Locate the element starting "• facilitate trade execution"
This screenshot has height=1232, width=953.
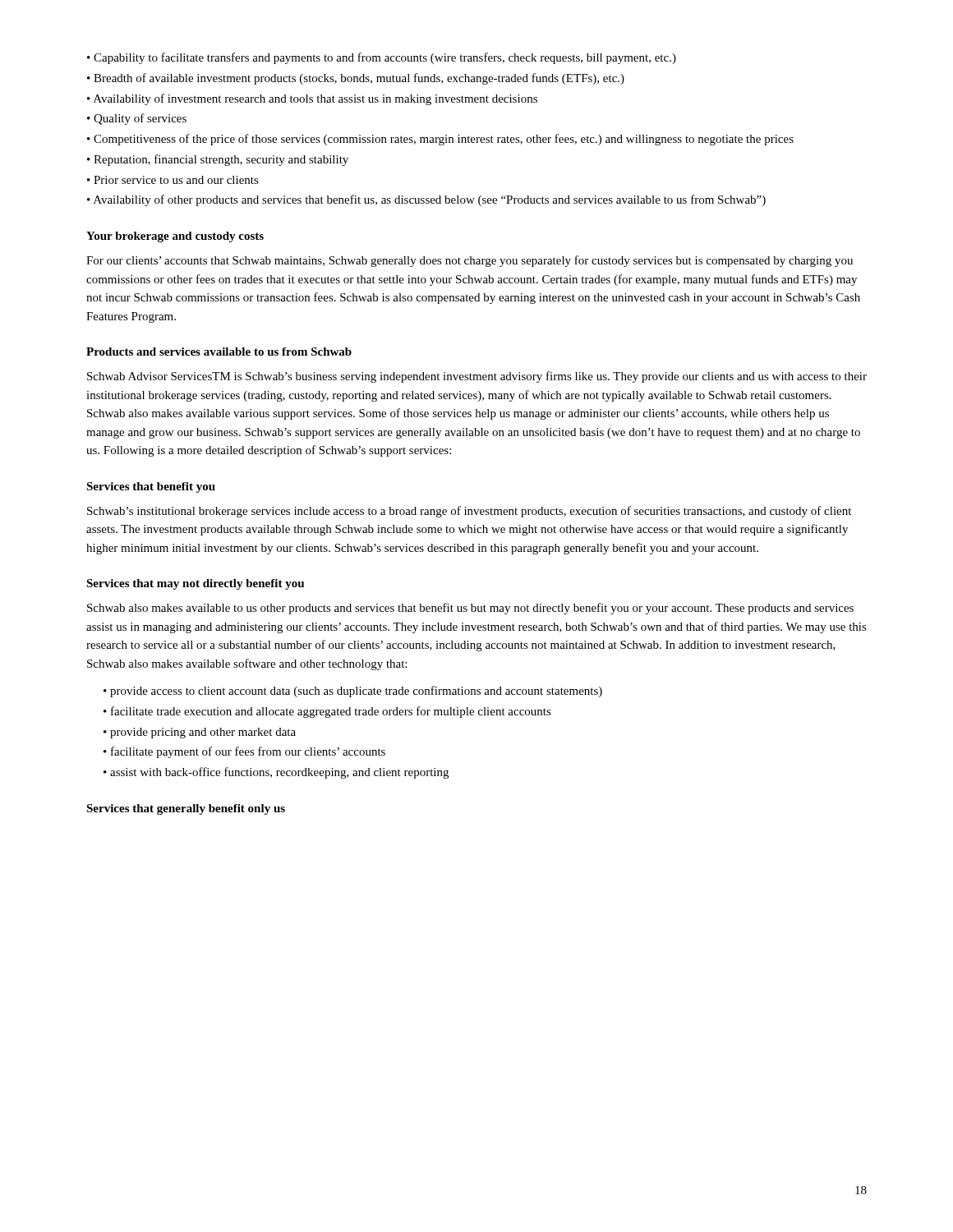tap(327, 711)
